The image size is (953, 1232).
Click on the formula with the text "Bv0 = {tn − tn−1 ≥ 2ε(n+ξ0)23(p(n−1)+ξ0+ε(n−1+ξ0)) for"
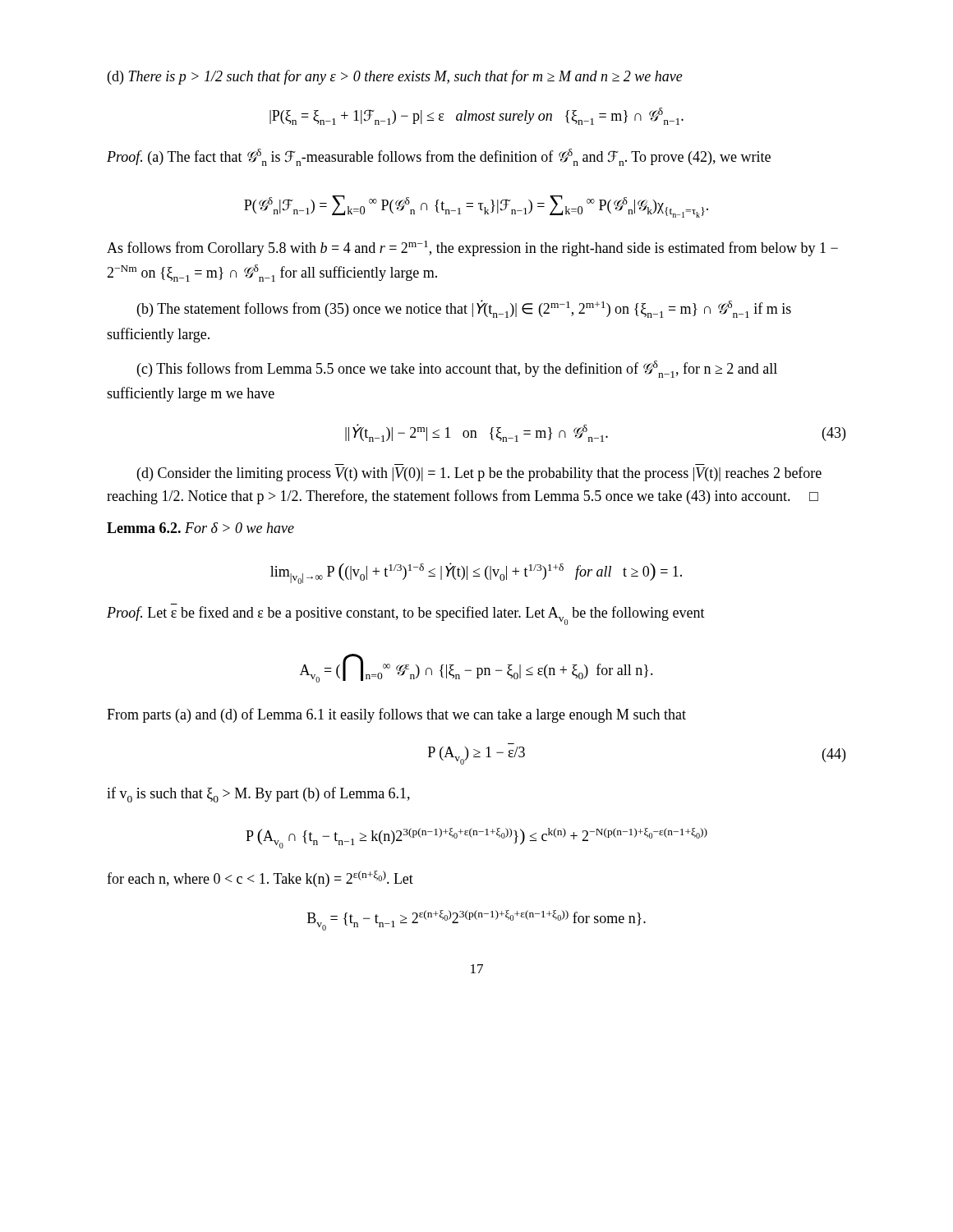[476, 920]
